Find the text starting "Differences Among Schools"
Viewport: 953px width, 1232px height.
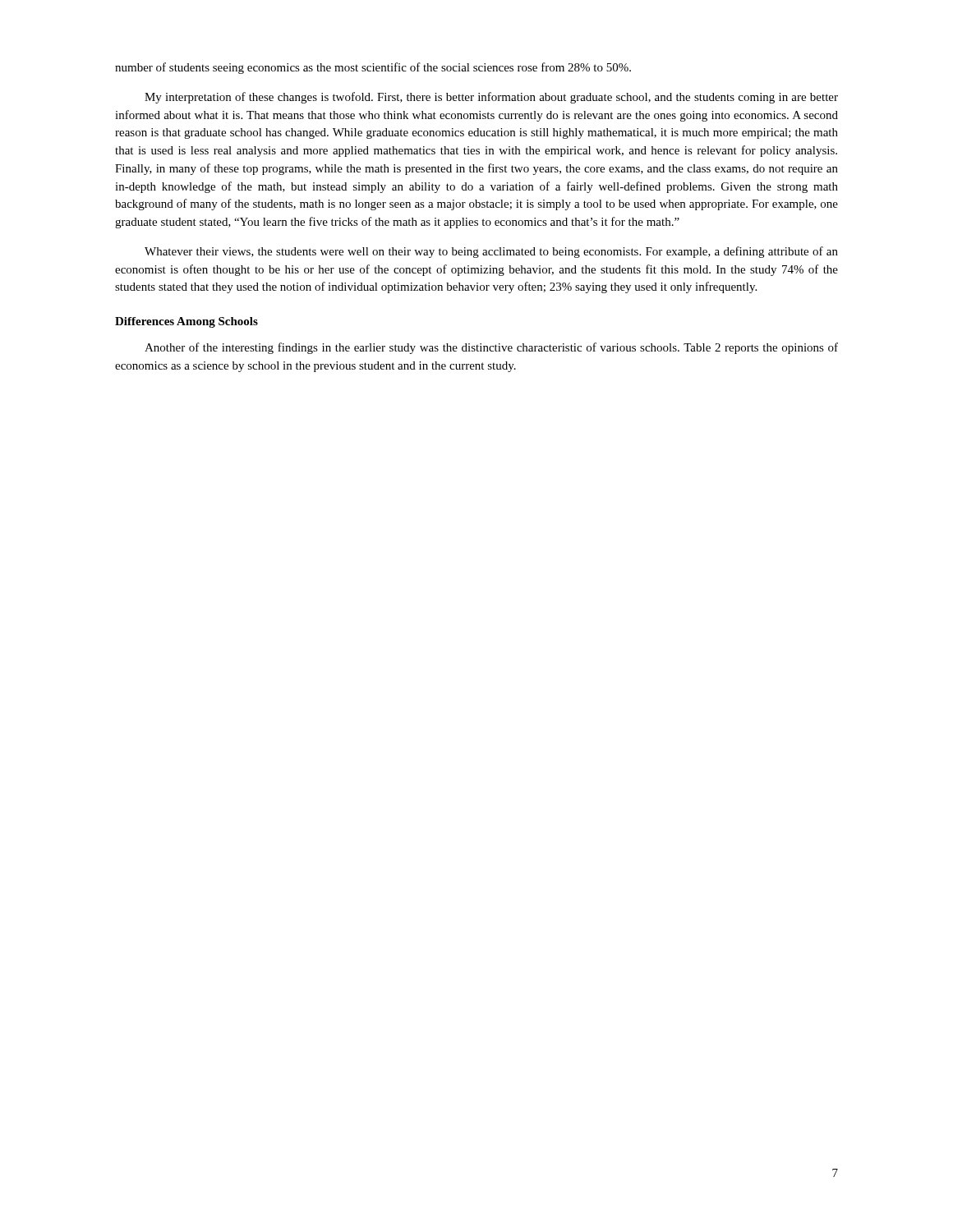[186, 321]
